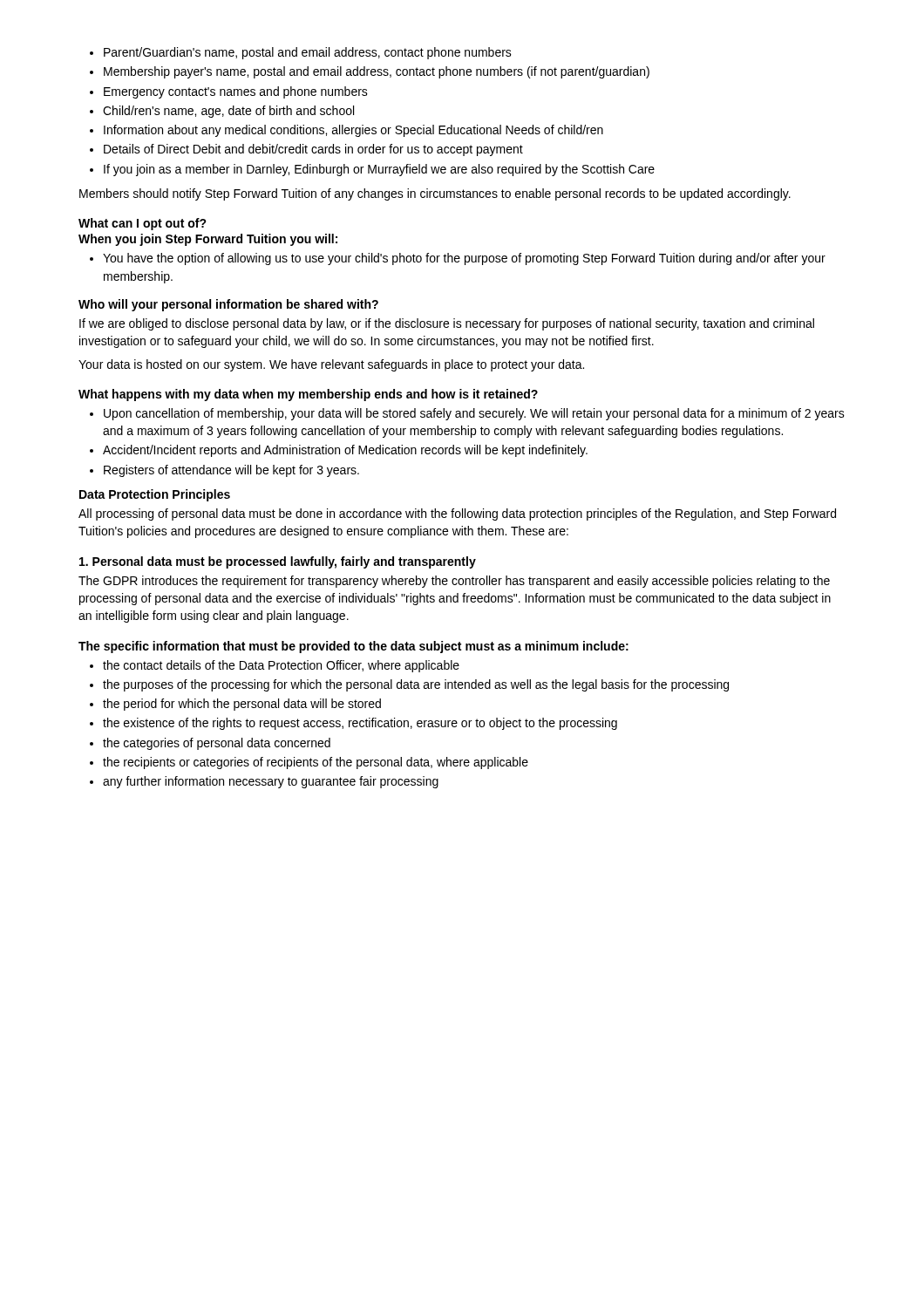924x1308 pixels.
Task: Point to the block beginning "You have the option of allowing us to"
Action: [462, 267]
